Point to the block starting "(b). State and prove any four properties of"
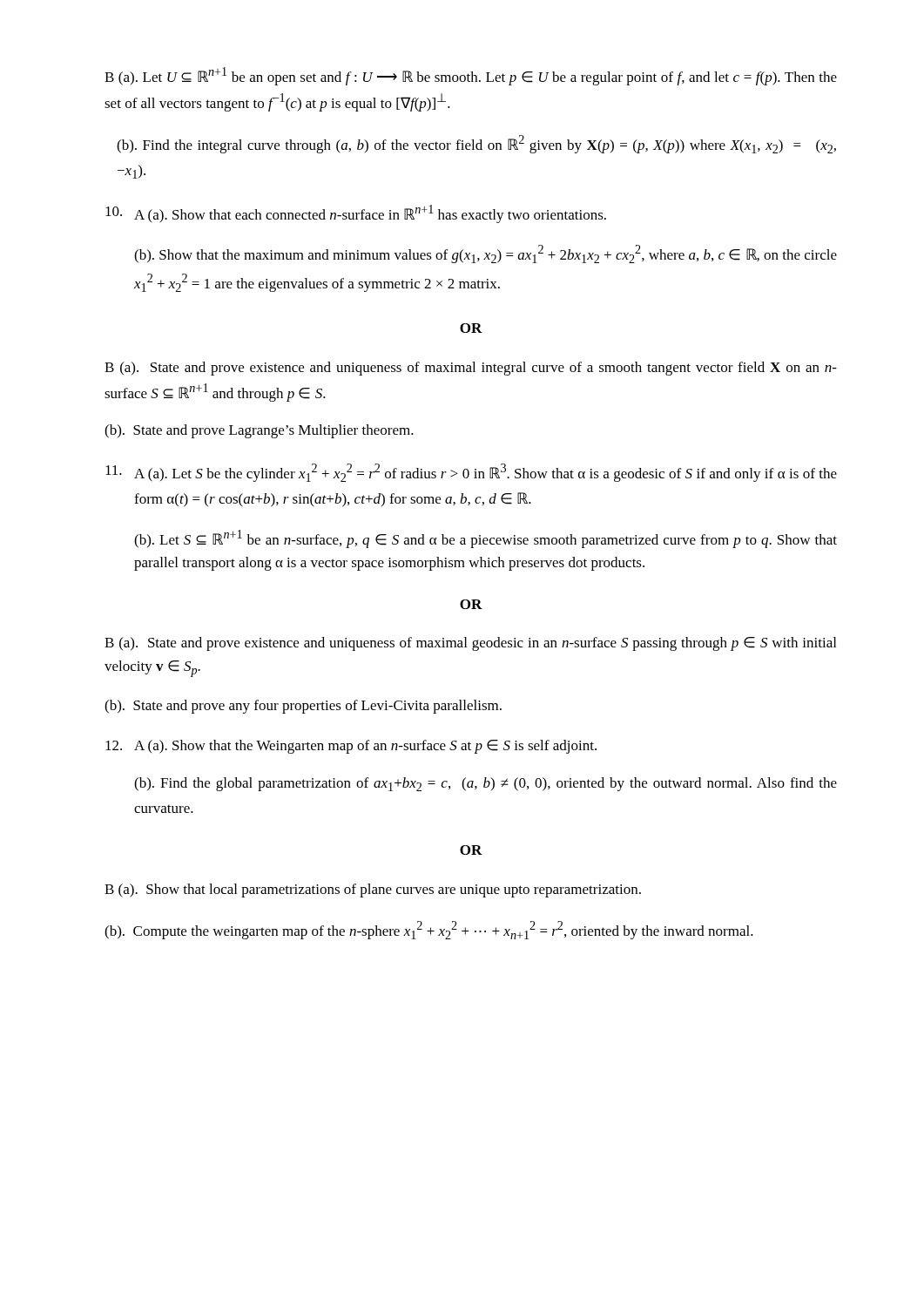 [x=303, y=705]
